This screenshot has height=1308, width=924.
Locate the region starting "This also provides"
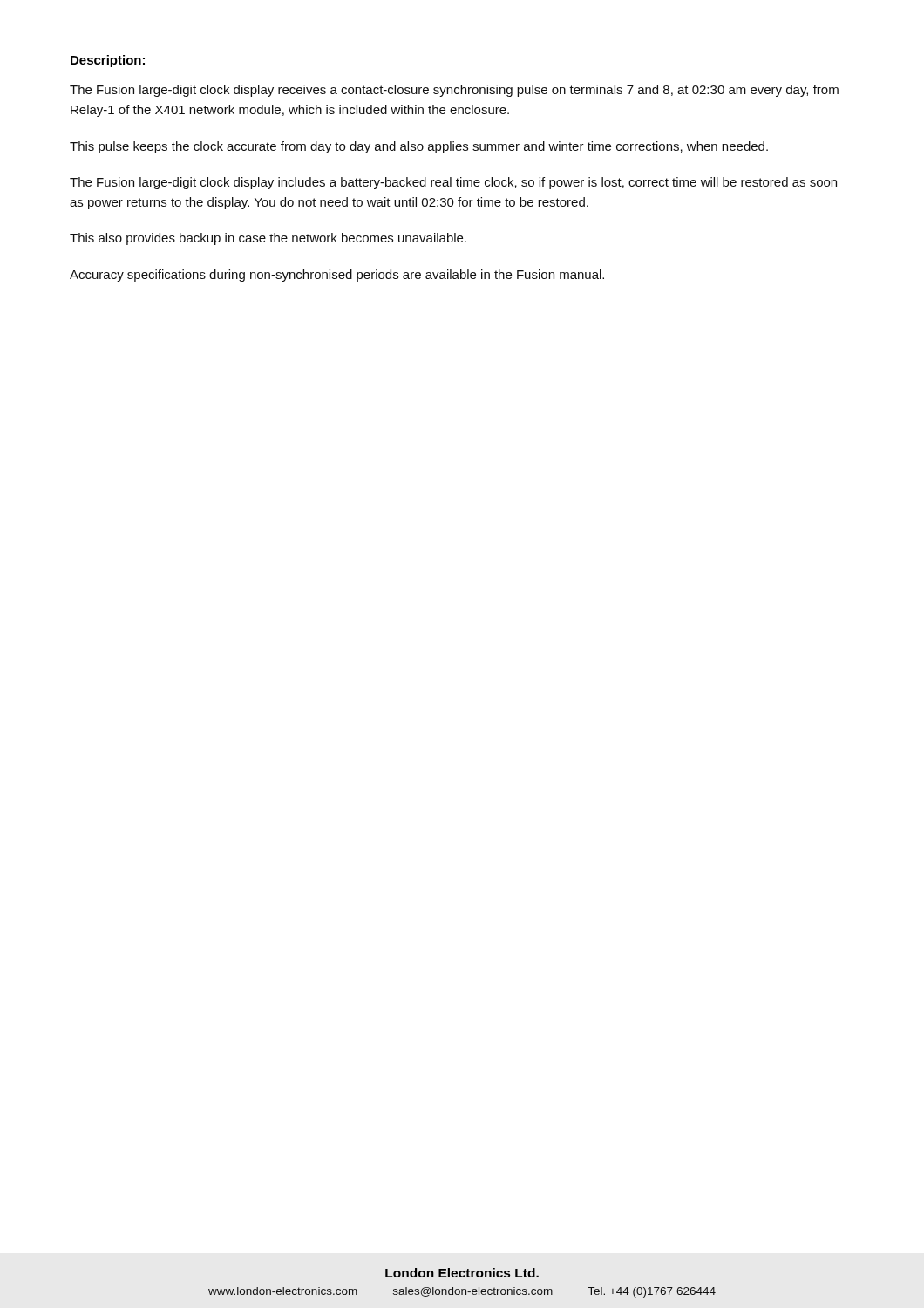click(x=269, y=238)
